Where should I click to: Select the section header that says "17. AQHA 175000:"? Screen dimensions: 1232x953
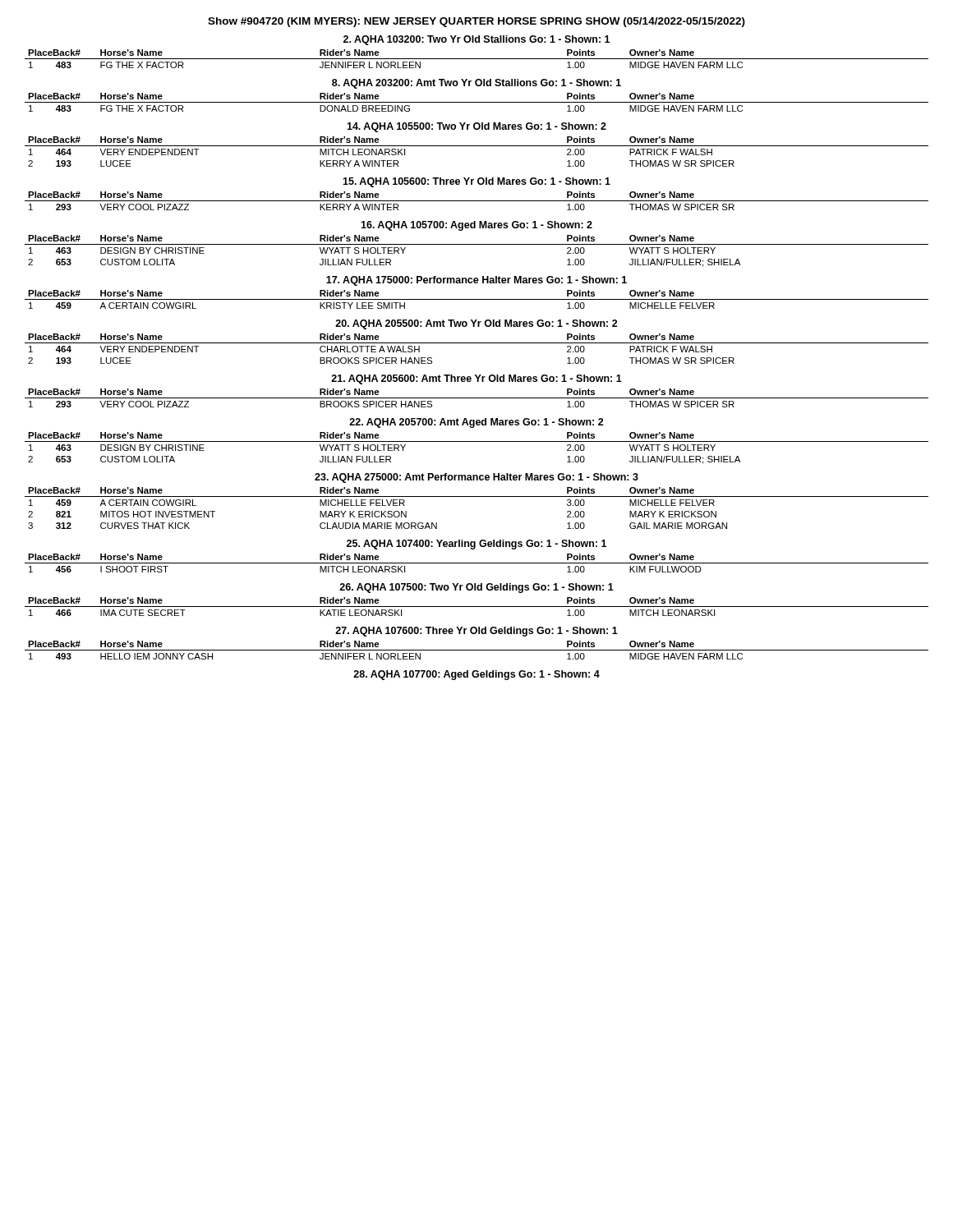click(476, 280)
